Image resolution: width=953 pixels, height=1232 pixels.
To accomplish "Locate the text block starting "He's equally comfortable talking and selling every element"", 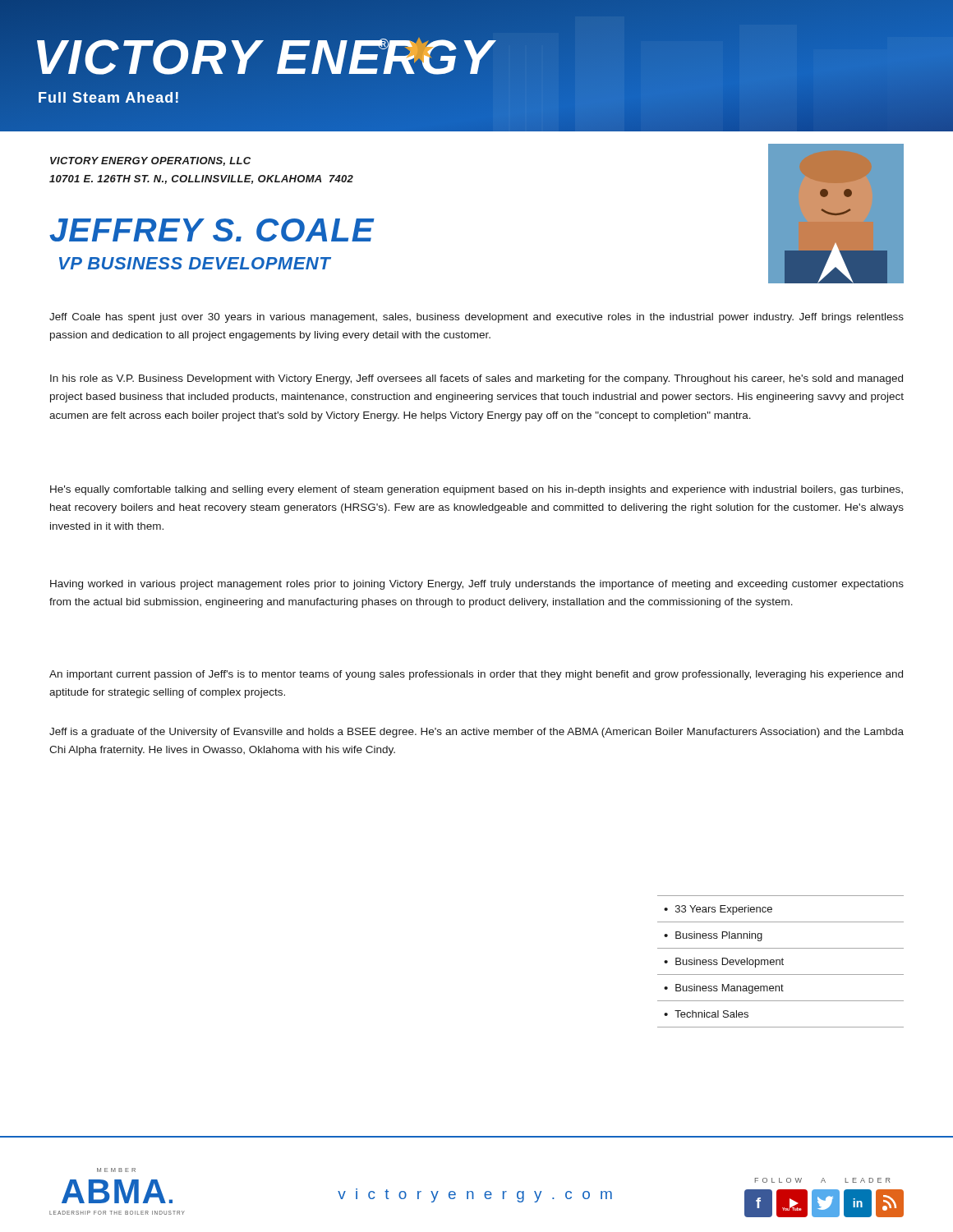I will 476,507.
